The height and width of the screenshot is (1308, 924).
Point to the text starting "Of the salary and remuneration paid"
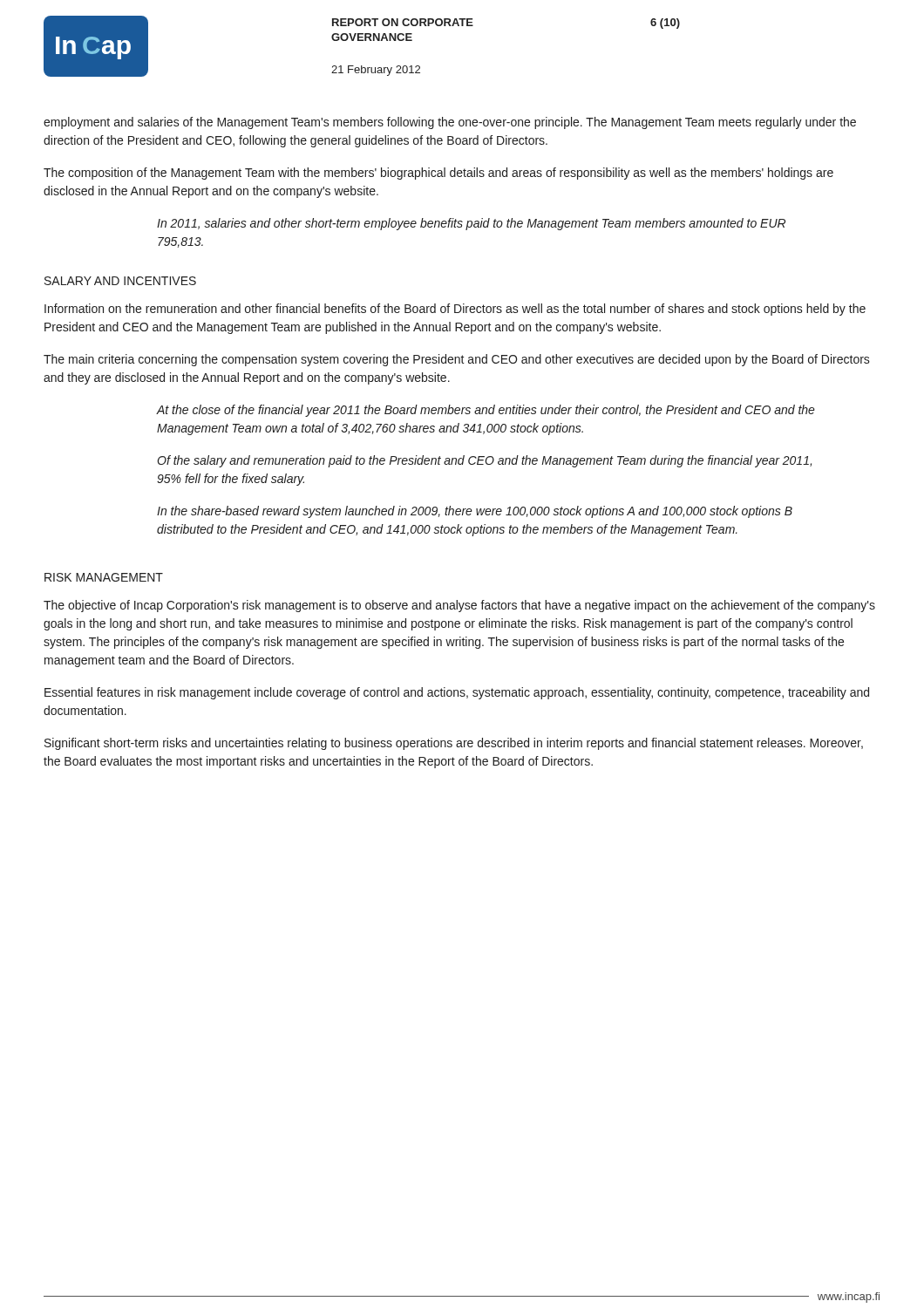[x=485, y=470]
